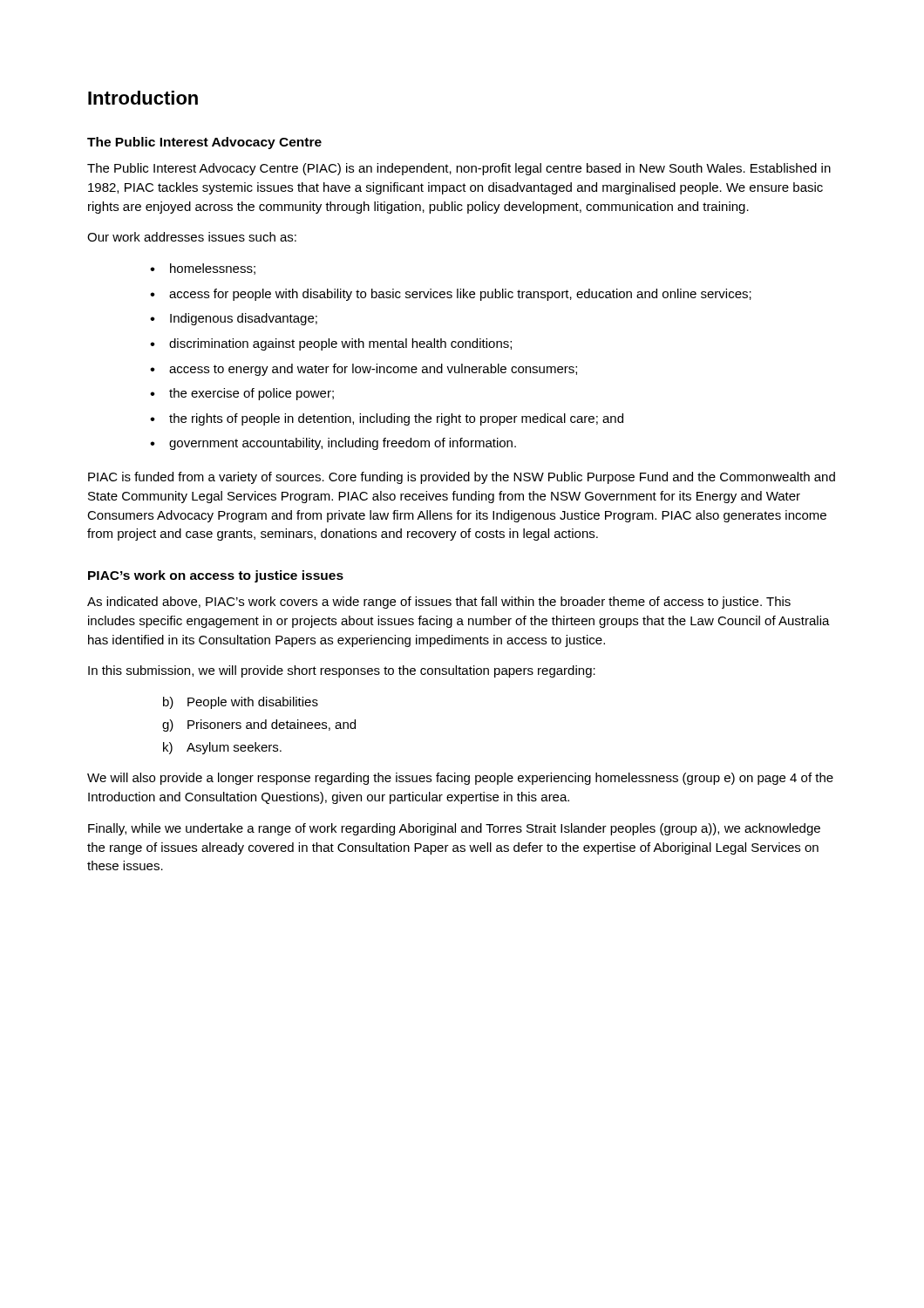The width and height of the screenshot is (924, 1308).
Task: Find the passage starting "The Public Interest Advocacy Centre (PIAC) is an"
Action: 459,187
